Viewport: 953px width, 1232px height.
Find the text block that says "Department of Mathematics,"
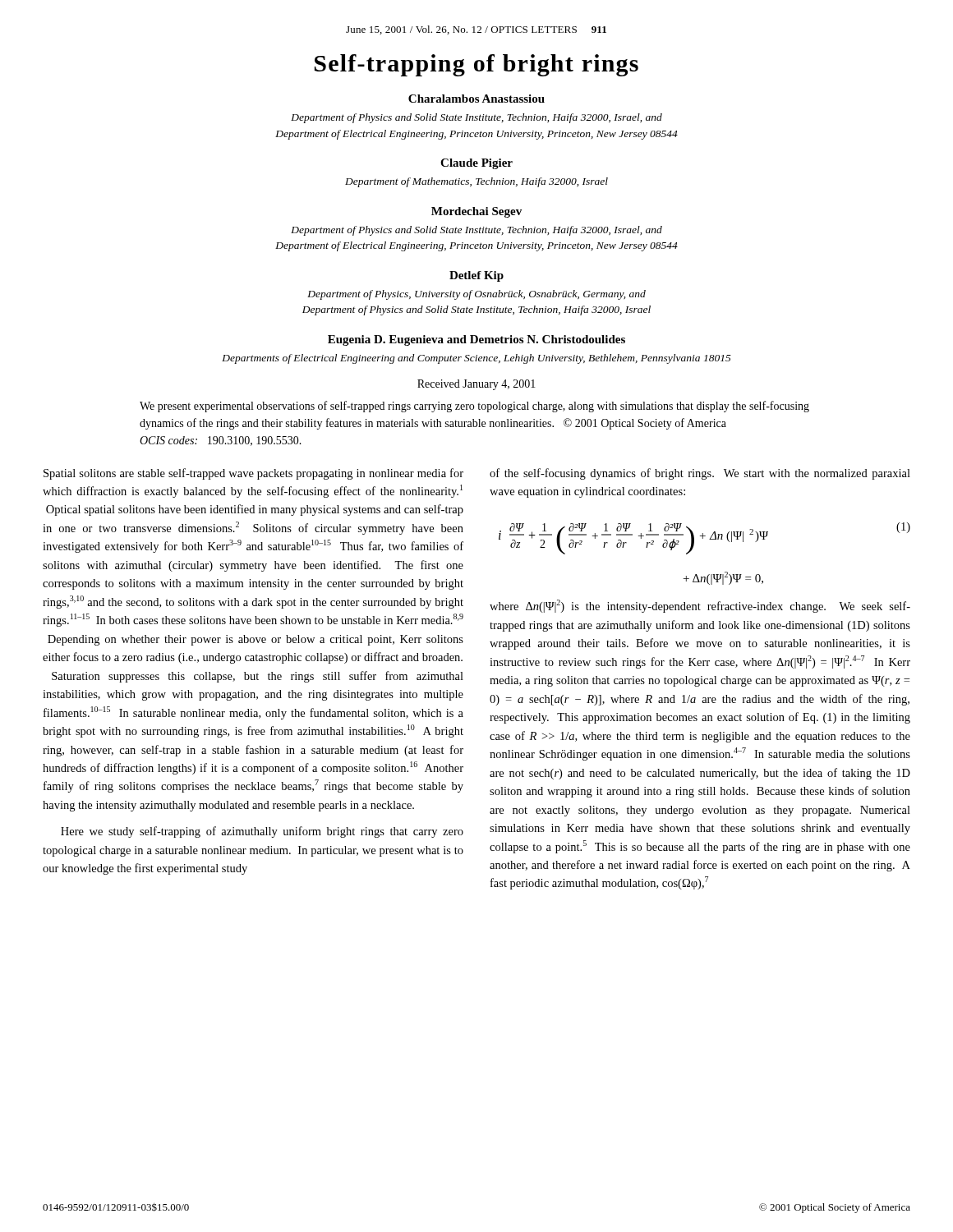pyautogui.click(x=476, y=181)
